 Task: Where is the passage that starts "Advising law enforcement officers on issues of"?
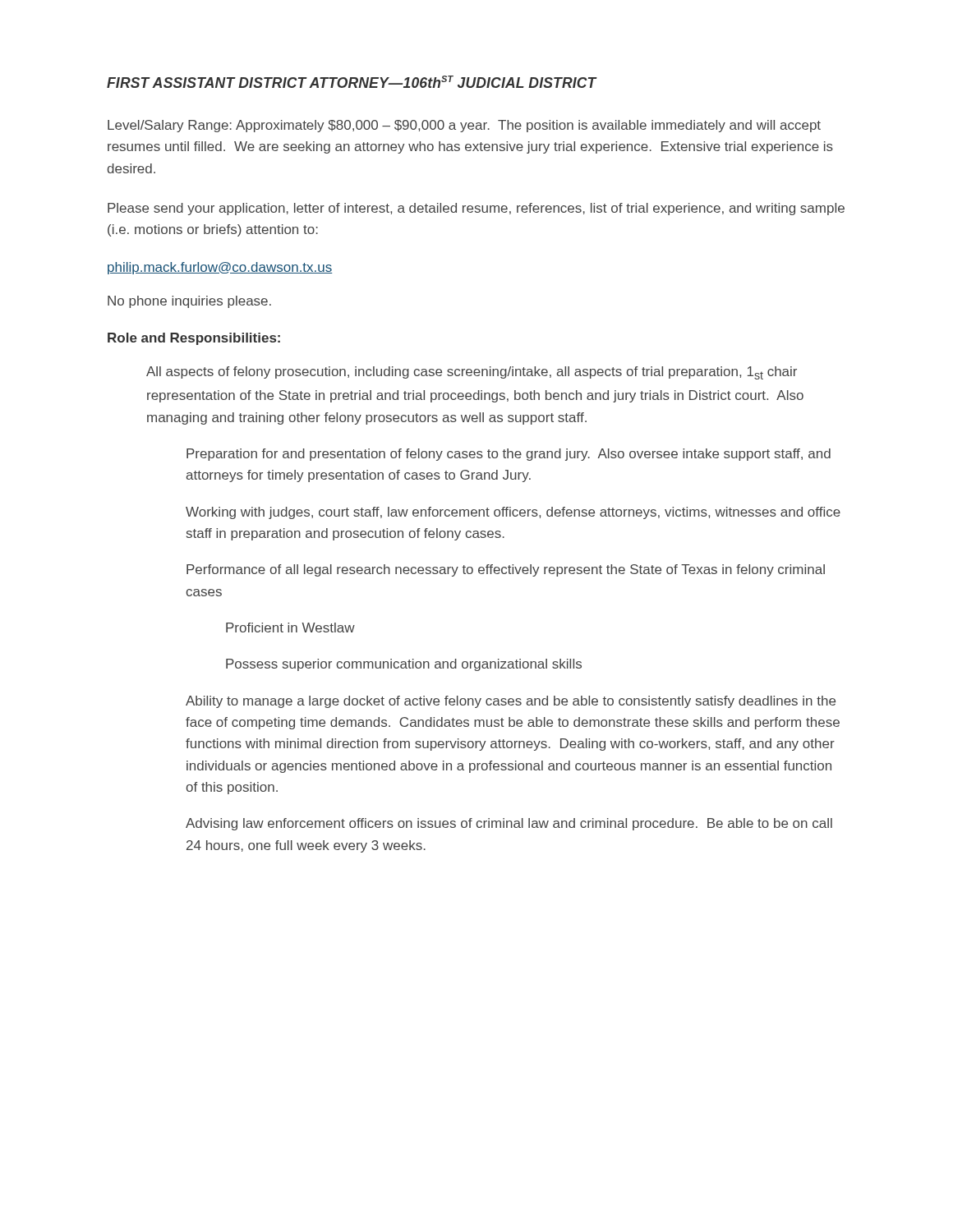509,835
